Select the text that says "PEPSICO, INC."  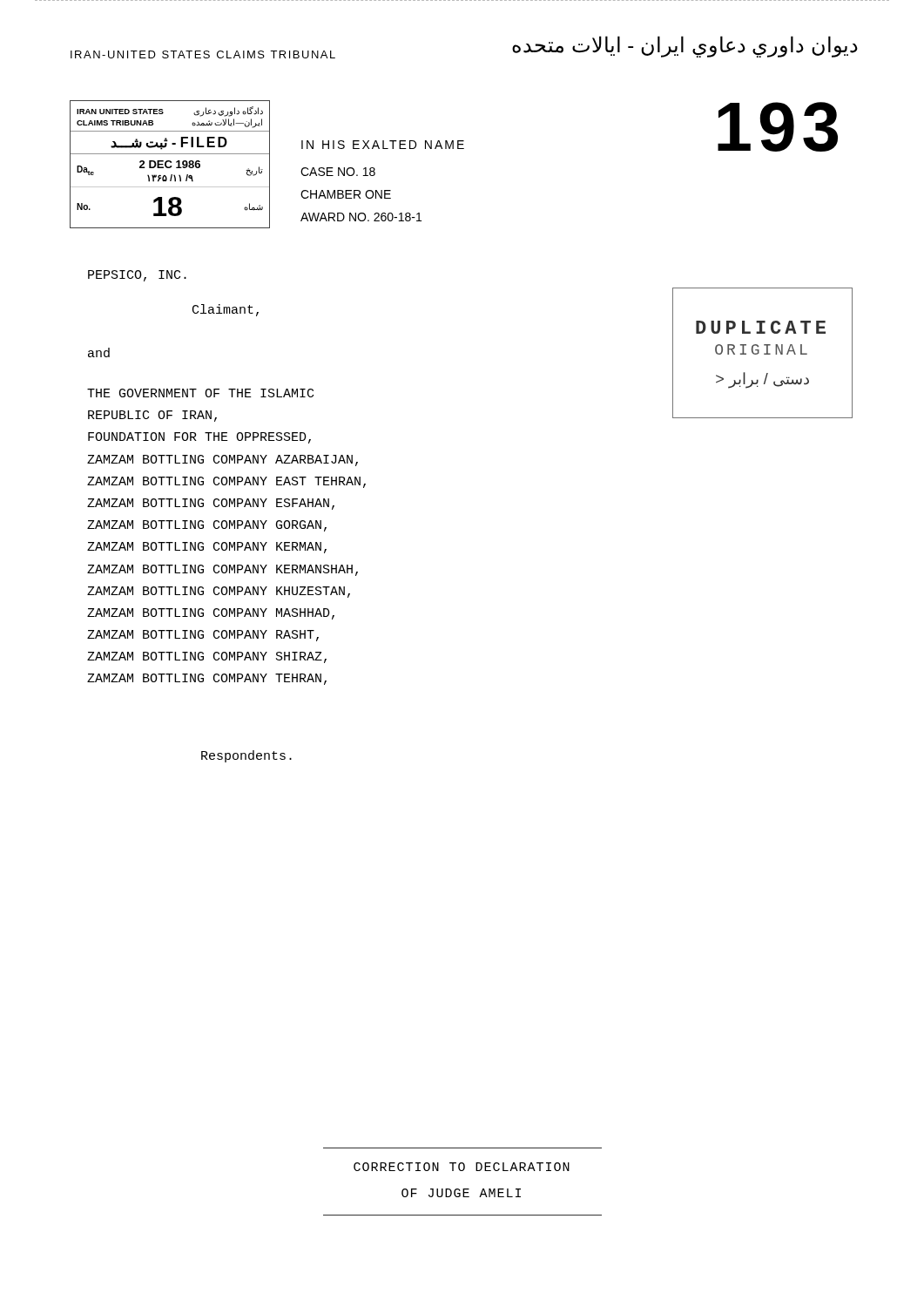[138, 276]
